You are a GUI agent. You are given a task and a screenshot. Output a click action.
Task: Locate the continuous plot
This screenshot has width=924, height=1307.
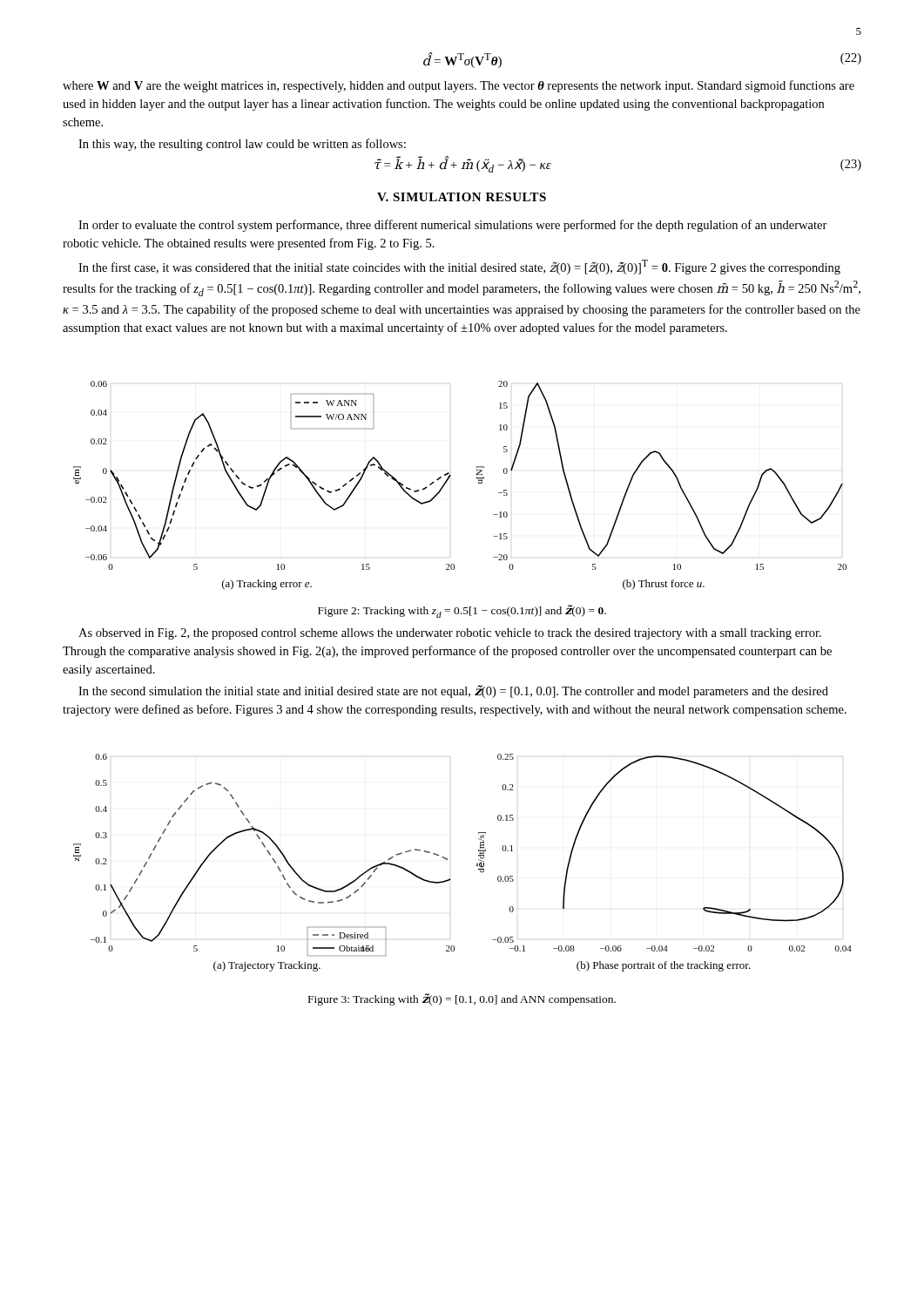(664, 860)
